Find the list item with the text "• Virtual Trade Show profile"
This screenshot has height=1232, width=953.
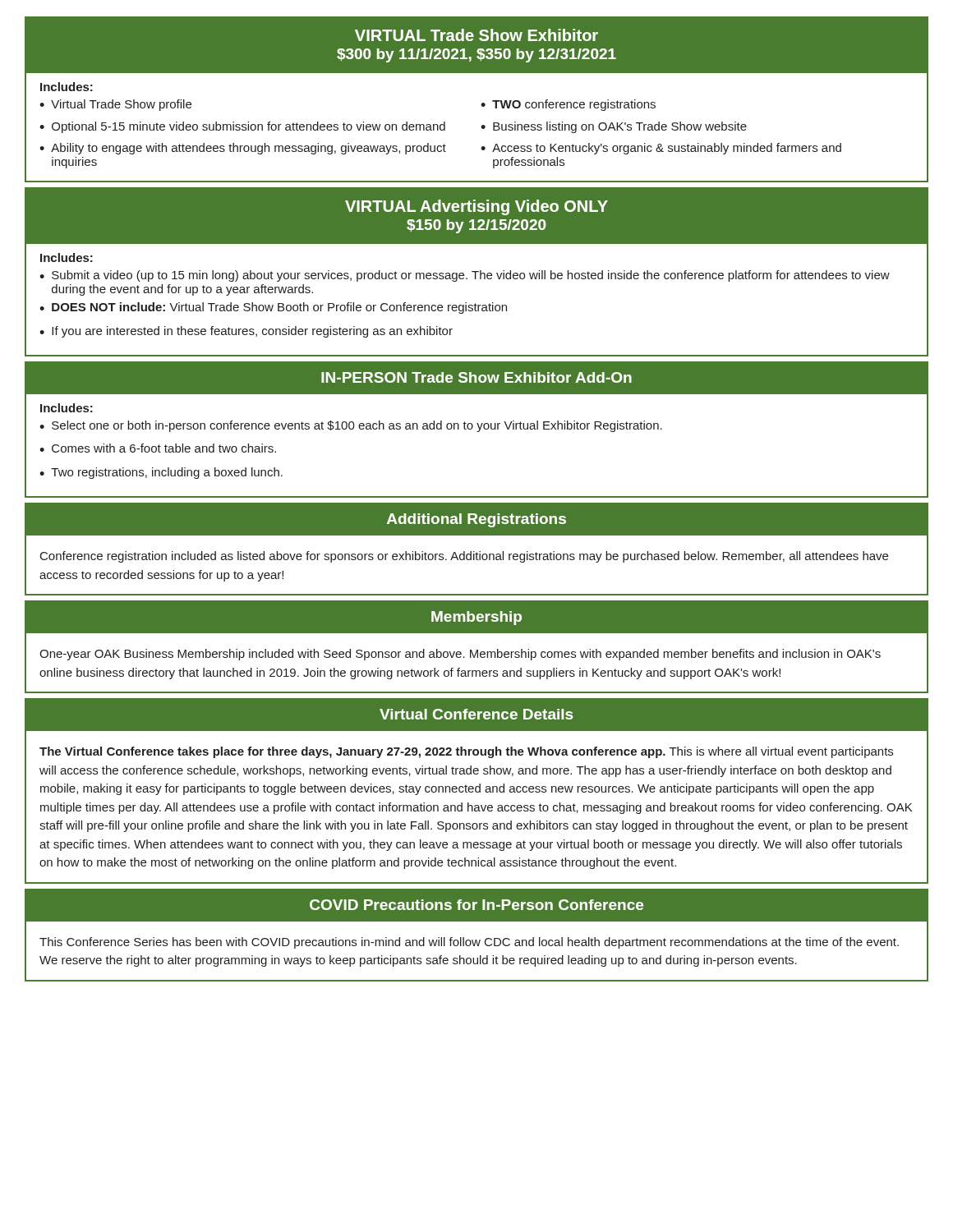click(x=116, y=106)
